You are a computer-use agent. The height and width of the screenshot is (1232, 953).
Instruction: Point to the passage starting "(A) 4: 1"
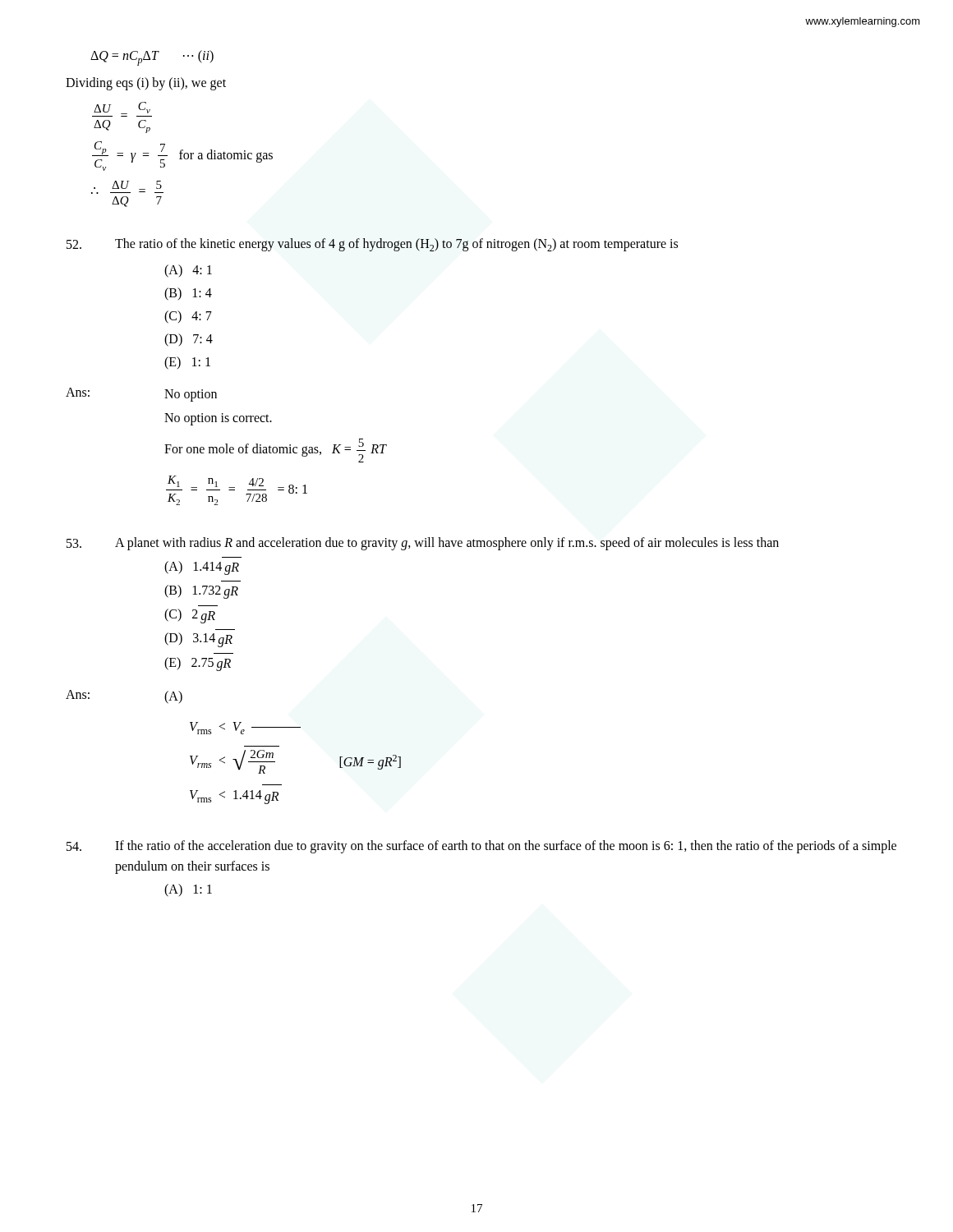(x=188, y=270)
